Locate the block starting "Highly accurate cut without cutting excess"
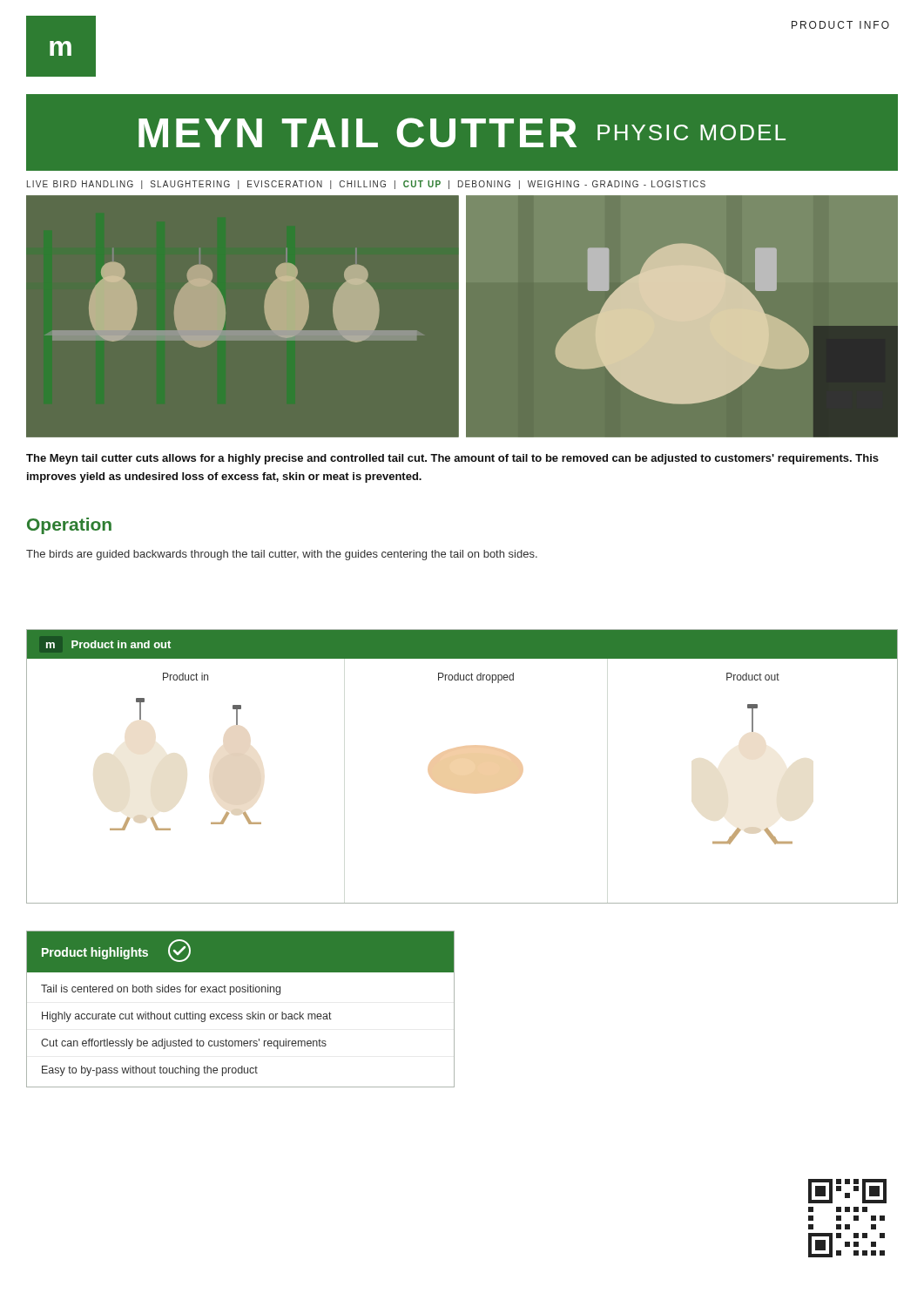This screenshot has height=1307, width=924. [186, 1016]
